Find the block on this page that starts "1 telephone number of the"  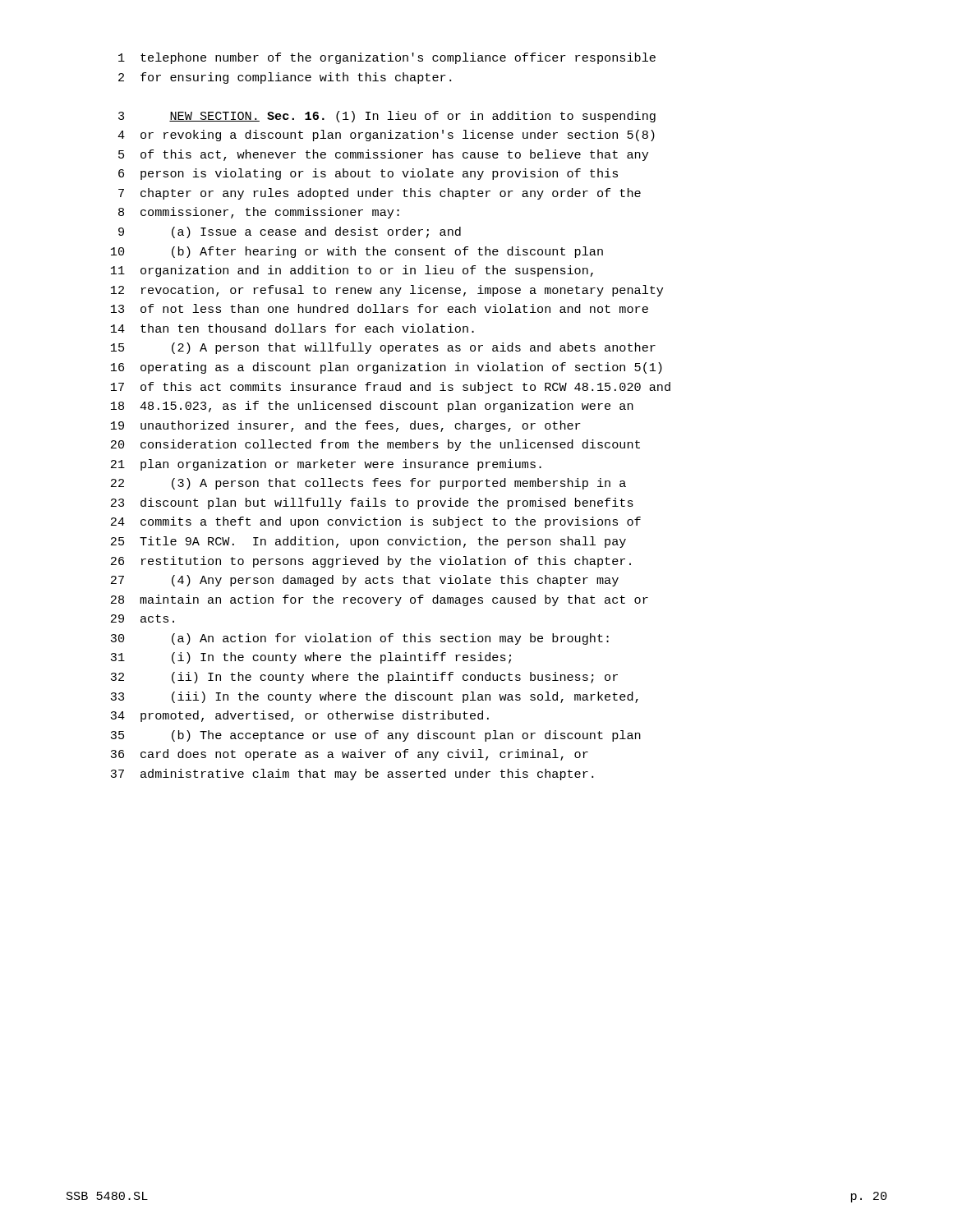click(x=485, y=59)
